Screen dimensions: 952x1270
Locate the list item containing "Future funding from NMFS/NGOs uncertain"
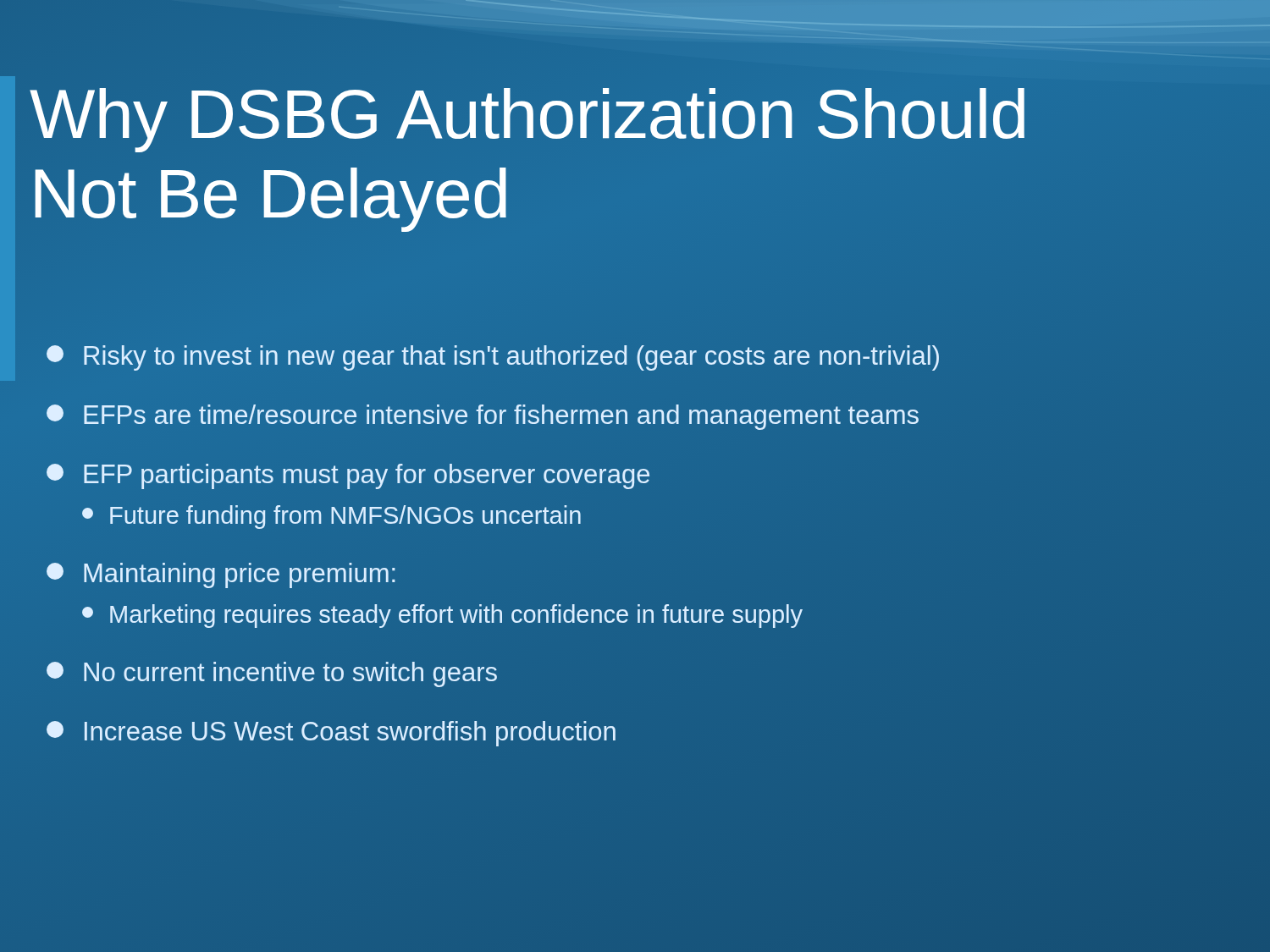(x=331, y=517)
